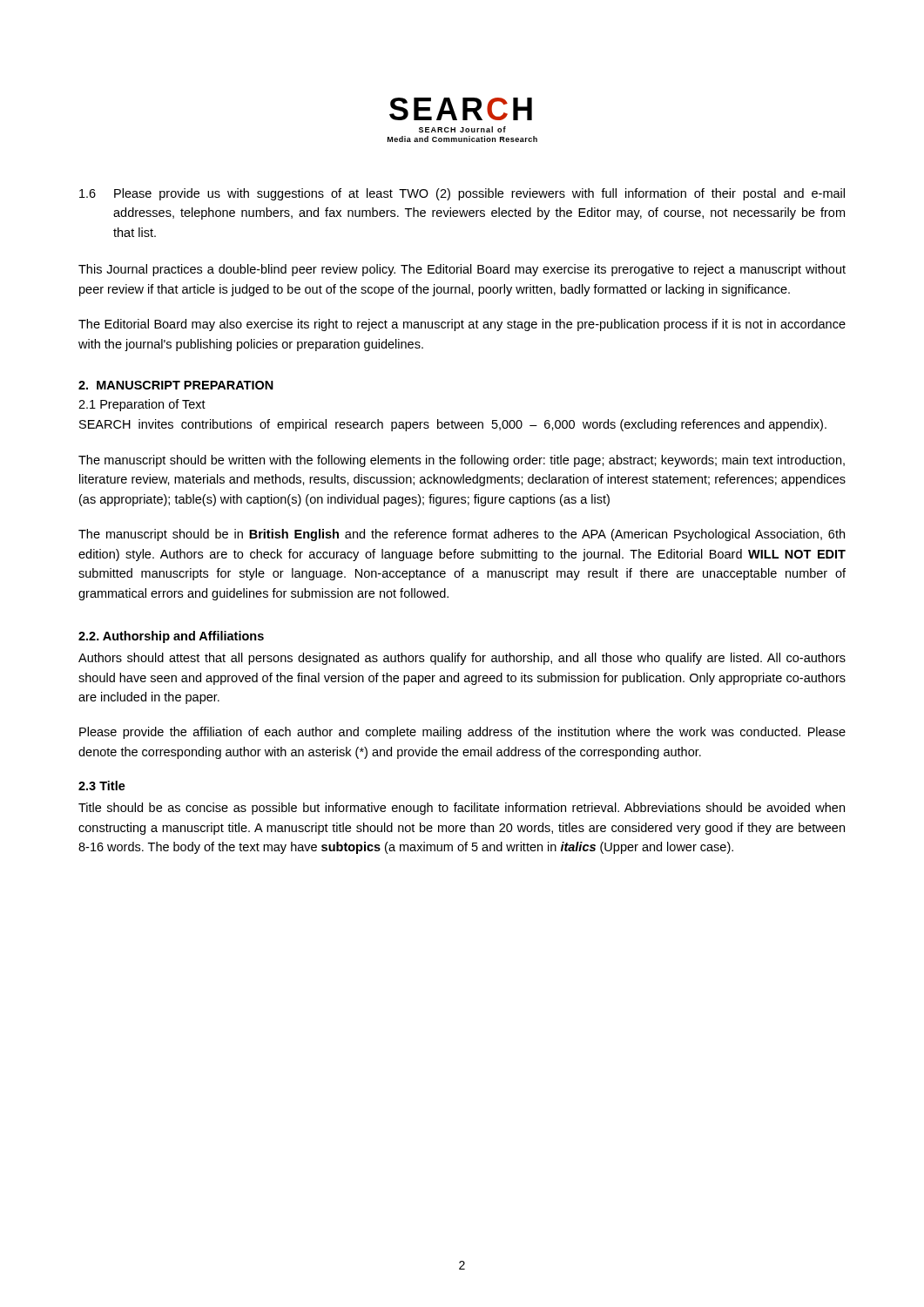Select the text block with the text "SEARCH invites contributions of empirical"
Viewport: 924px width, 1307px height.
[x=453, y=425]
